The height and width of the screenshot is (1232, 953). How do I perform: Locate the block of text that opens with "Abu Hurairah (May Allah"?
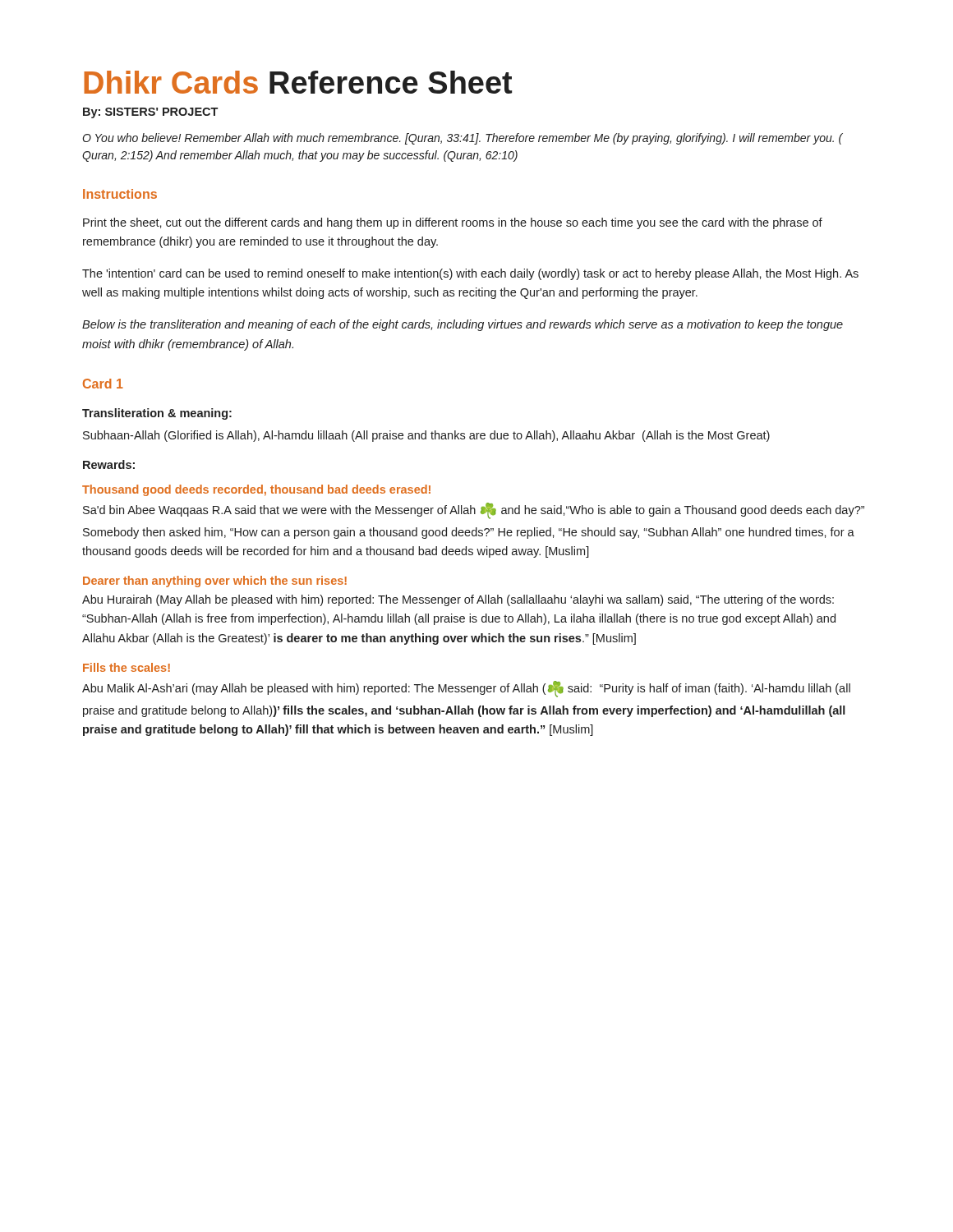(459, 619)
